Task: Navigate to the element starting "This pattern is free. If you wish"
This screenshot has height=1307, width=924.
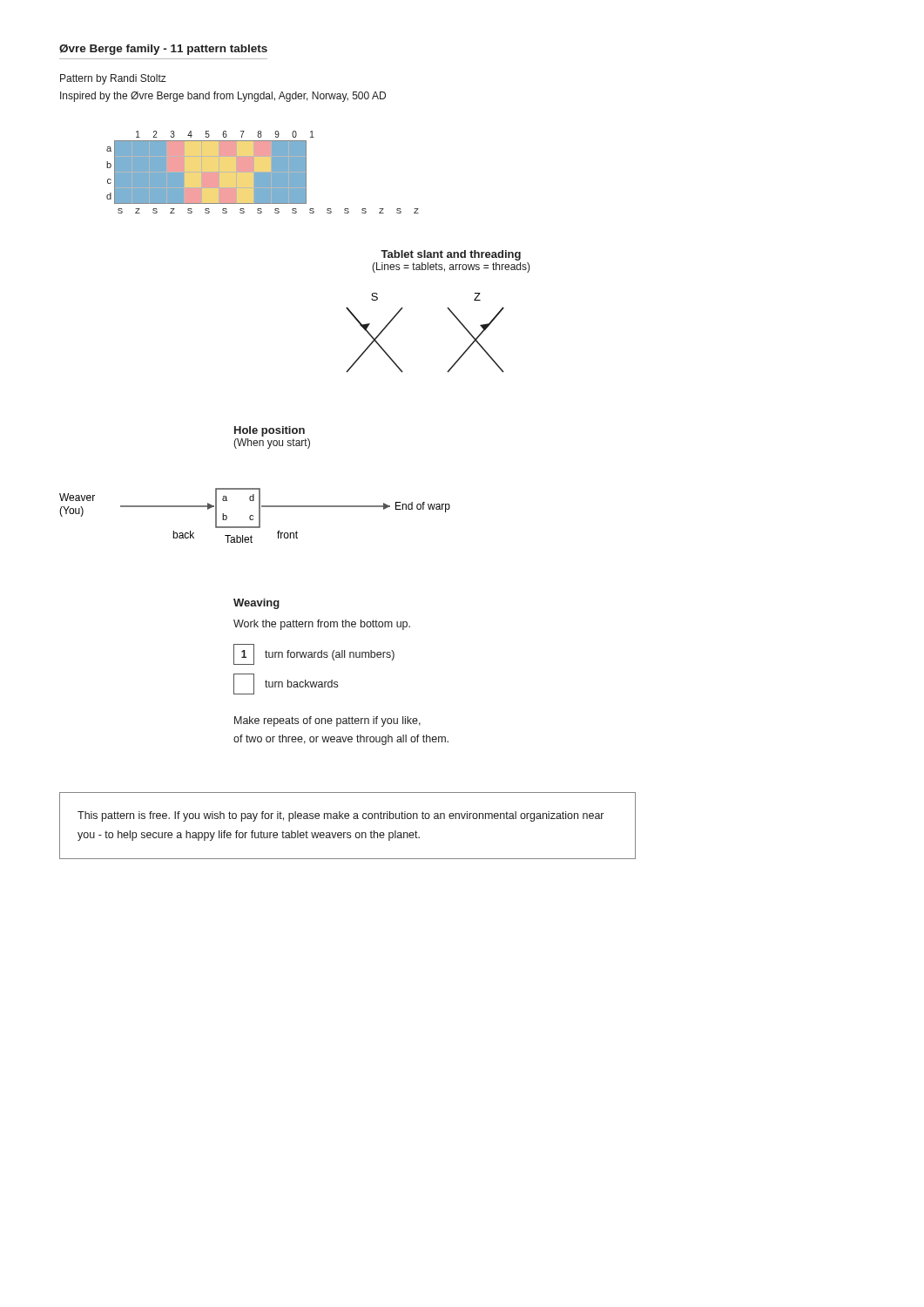Action: pyautogui.click(x=341, y=825)
